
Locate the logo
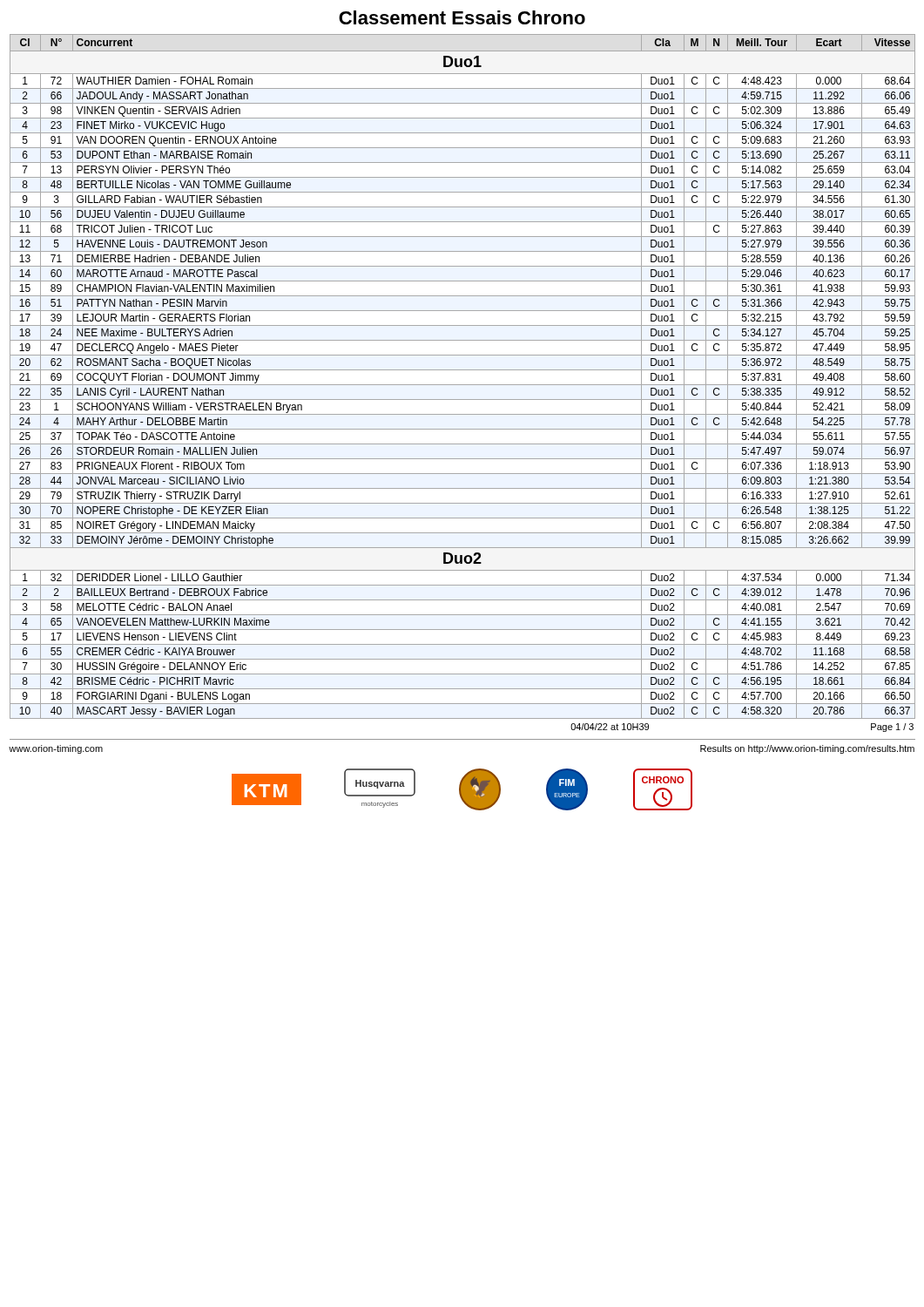pyautogui.click(x=462, y=787)
